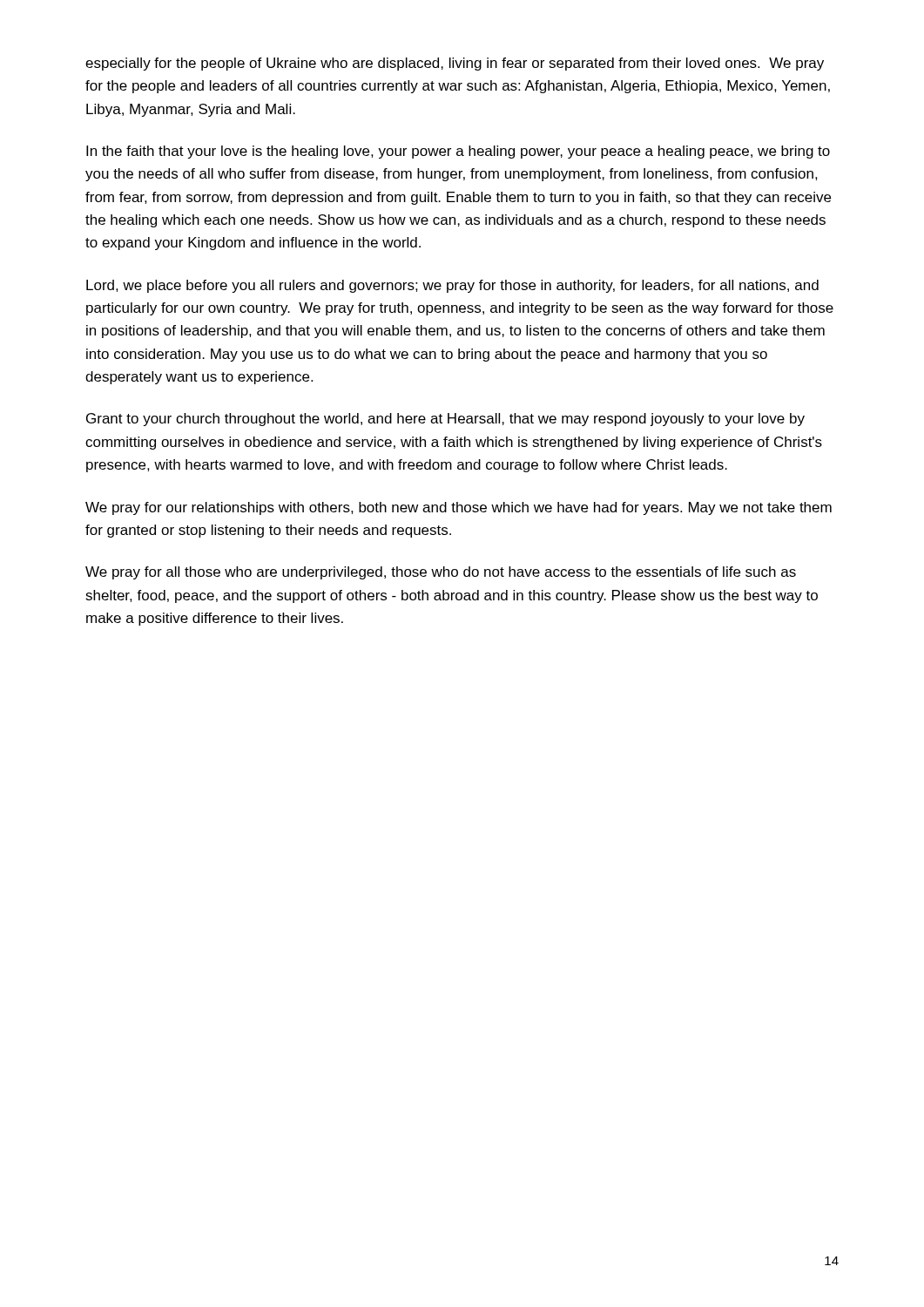Select the text block containing "In the faith that"

click(459, 197)
